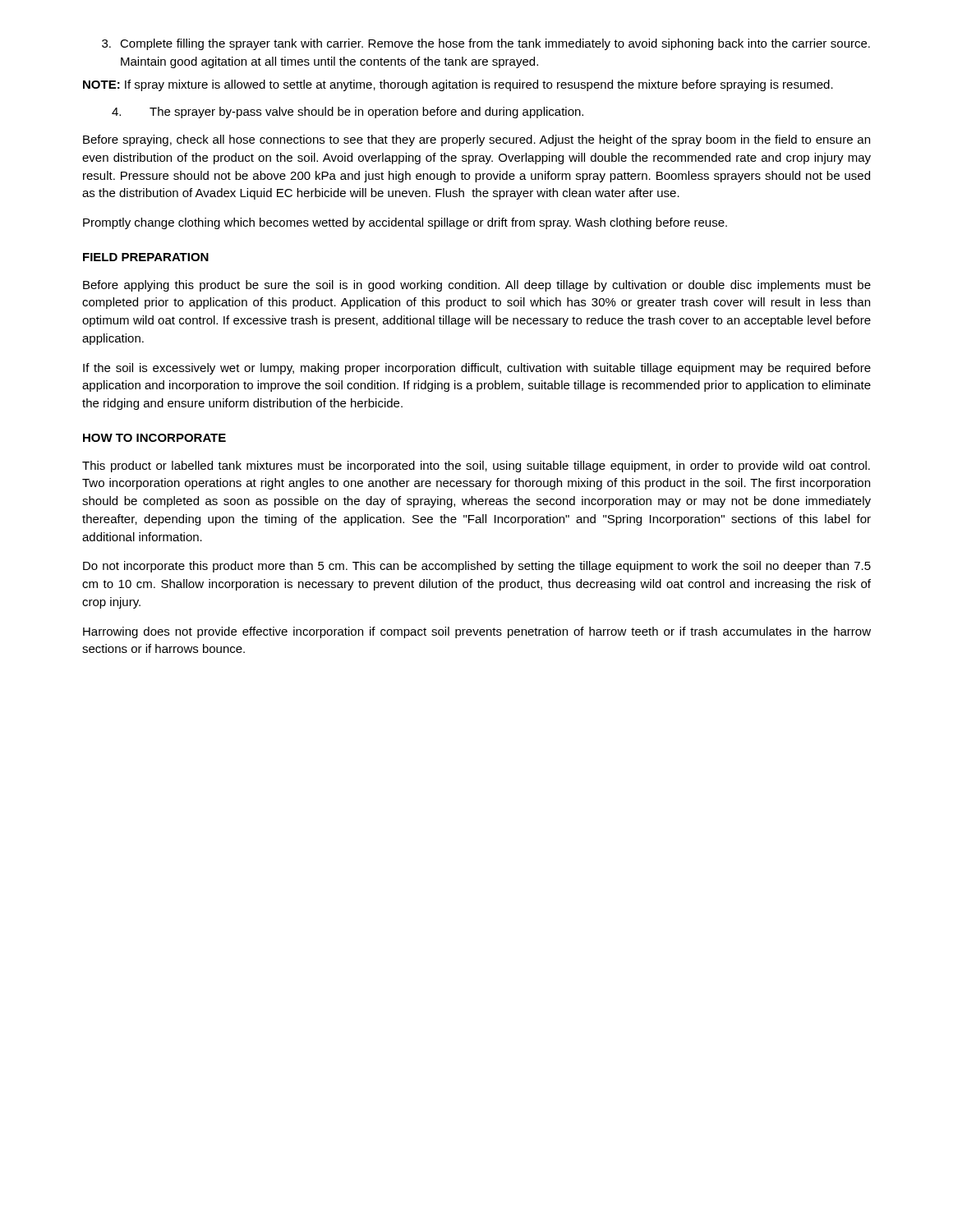Find the text block that says "This product or"
953x1232 pixels.
476,501
